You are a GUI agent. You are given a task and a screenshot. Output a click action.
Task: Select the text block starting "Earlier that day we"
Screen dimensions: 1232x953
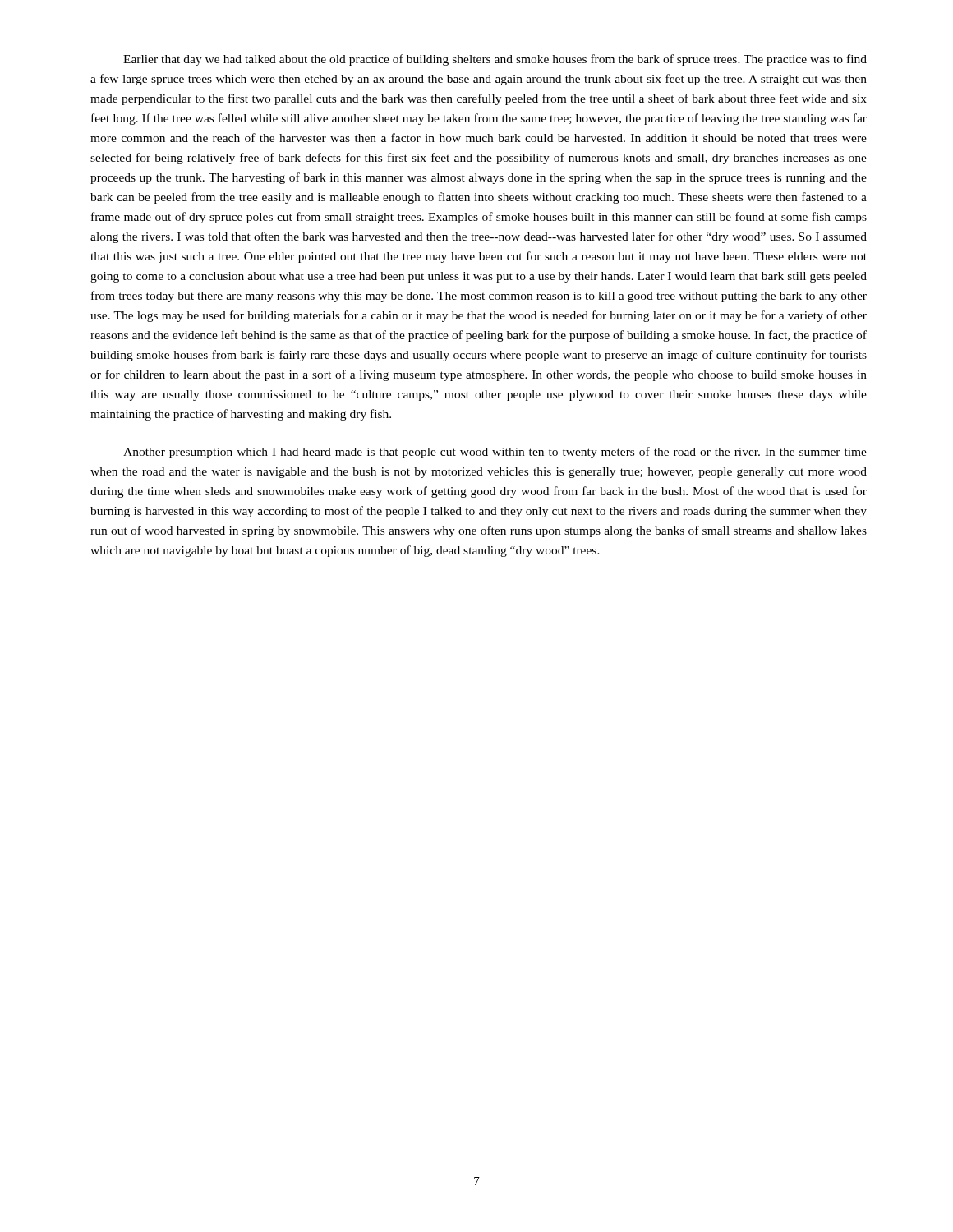click(x=479, y=236)
